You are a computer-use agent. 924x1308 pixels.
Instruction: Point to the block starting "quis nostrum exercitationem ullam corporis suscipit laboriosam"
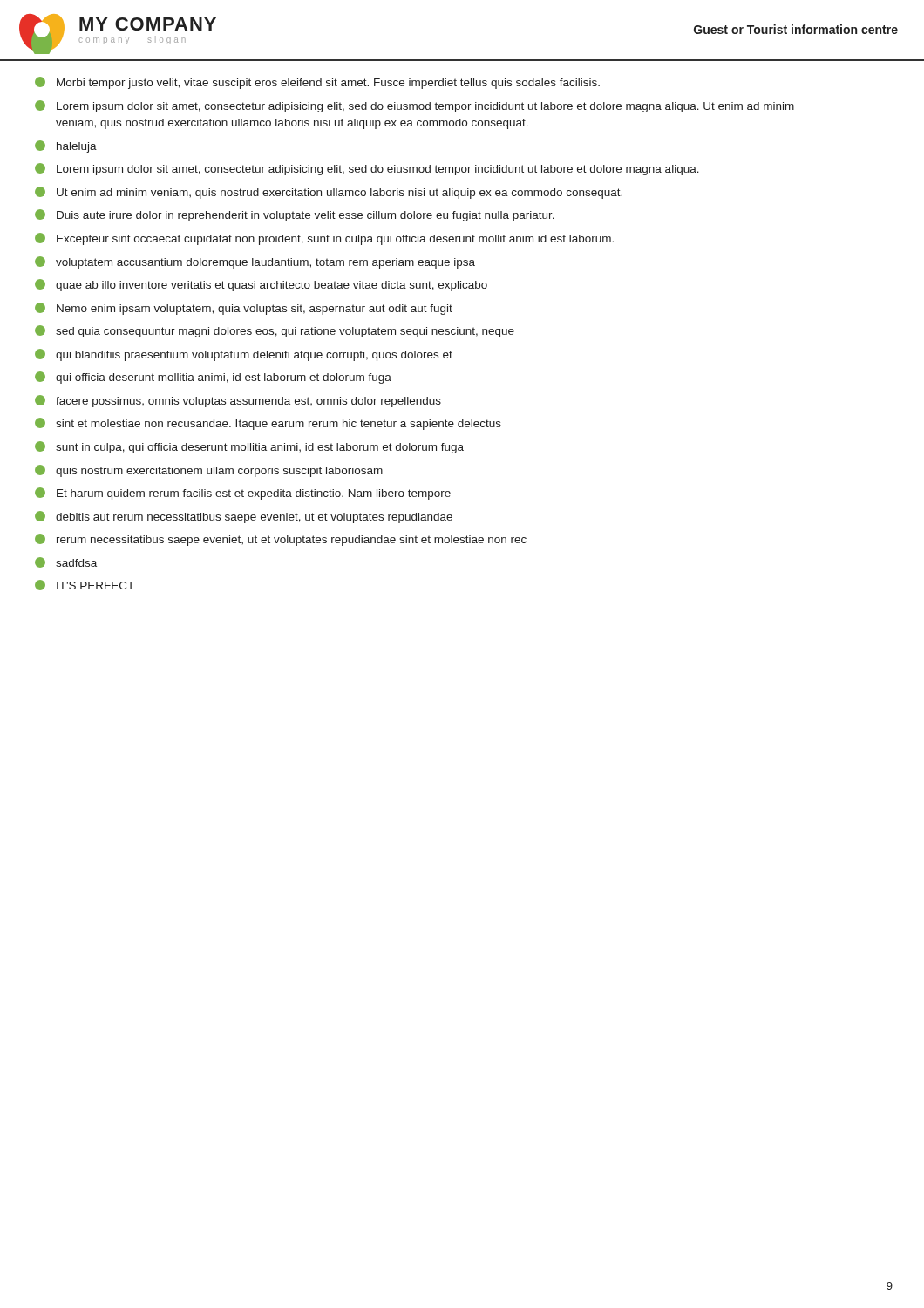pyautogui.click(x=209, y=470)
